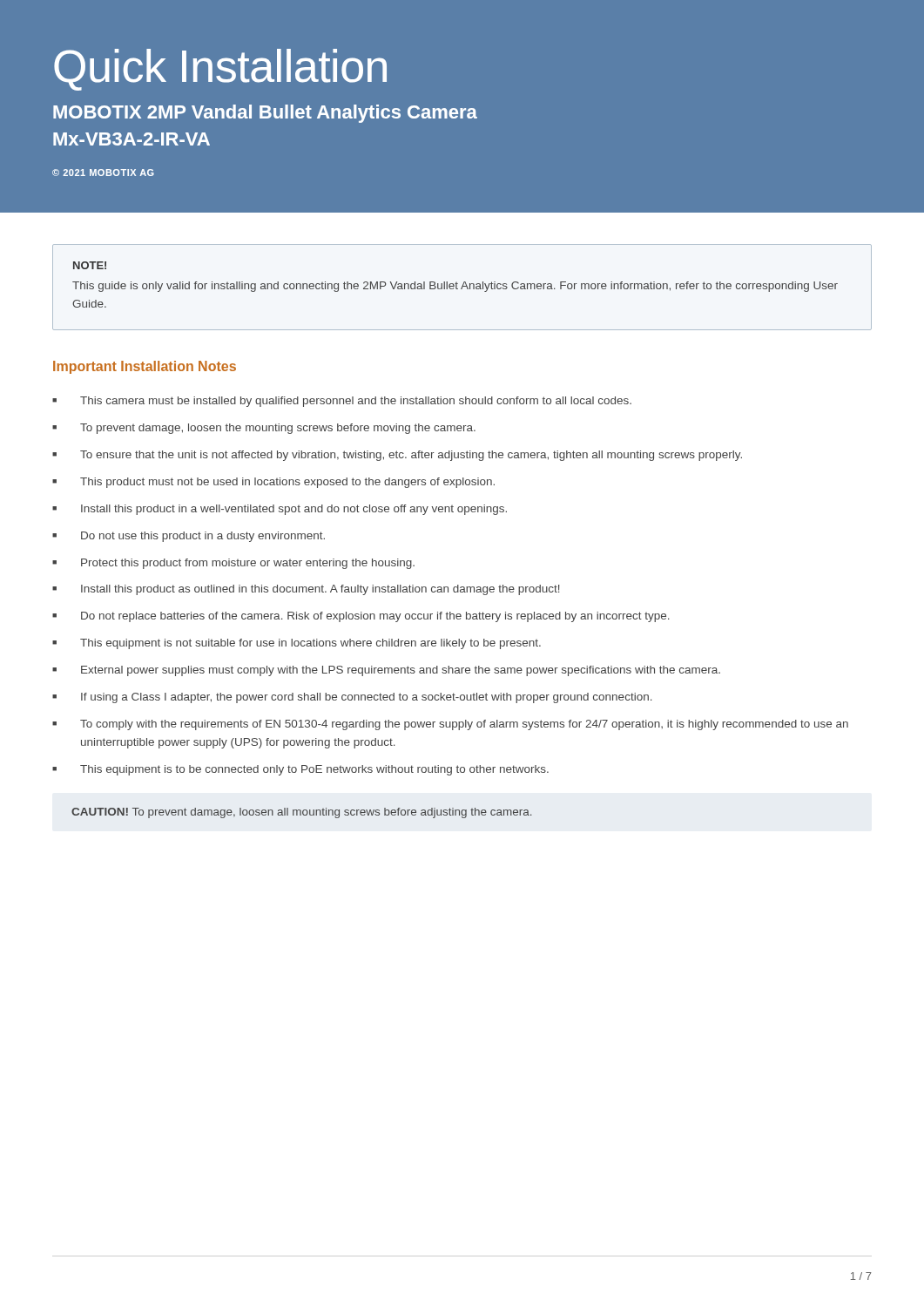Screen dimensions: 1307x924
Task: Click where it says "Important Installation Notes"
Action: (144, 367)
